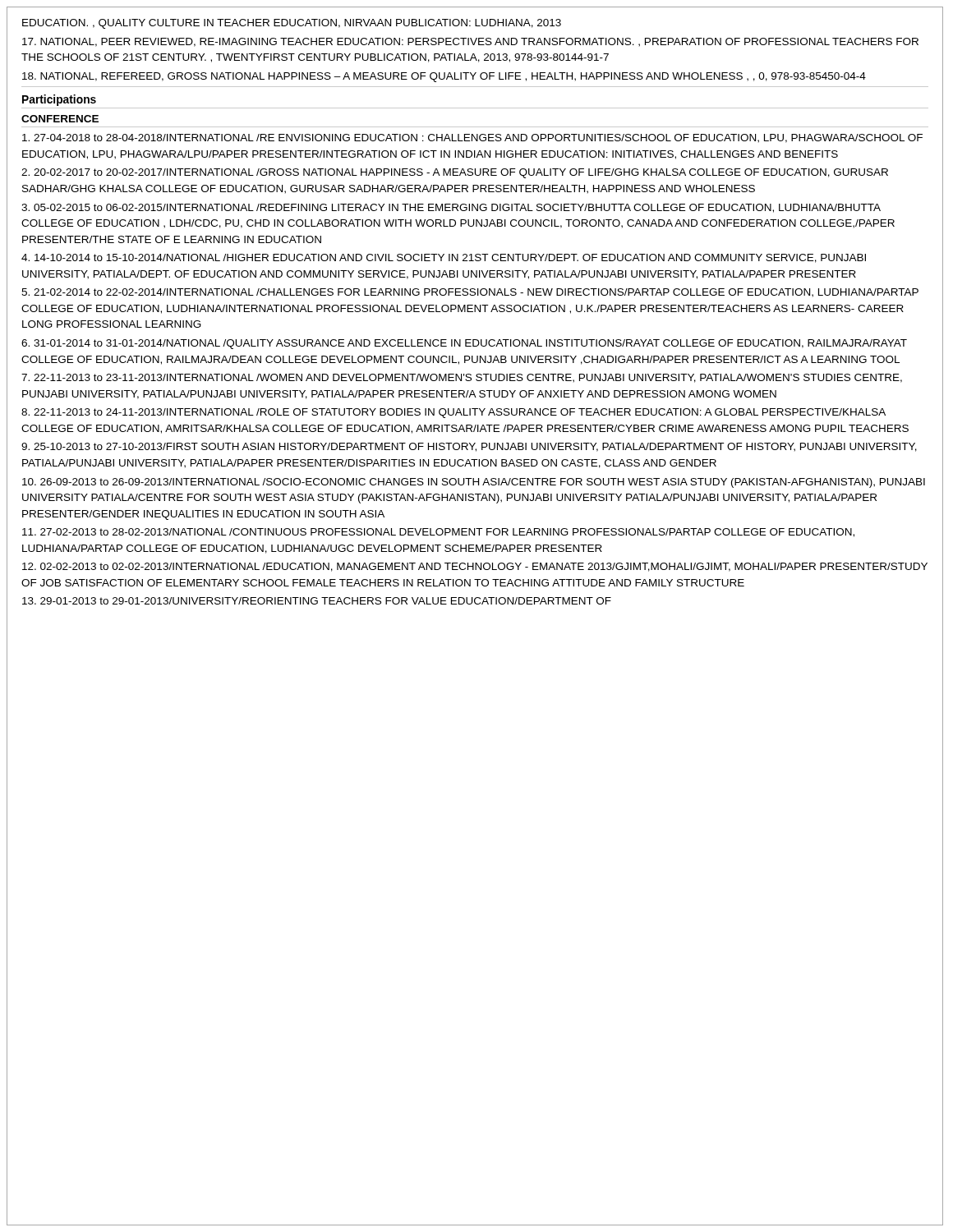This screenshot has width=953, height=1232.
Task: Click the passage that begins "4. 14-10-2014 to 15-10-2014/NATIONAL /HIGHER"
Action: [x=444, y=266]
